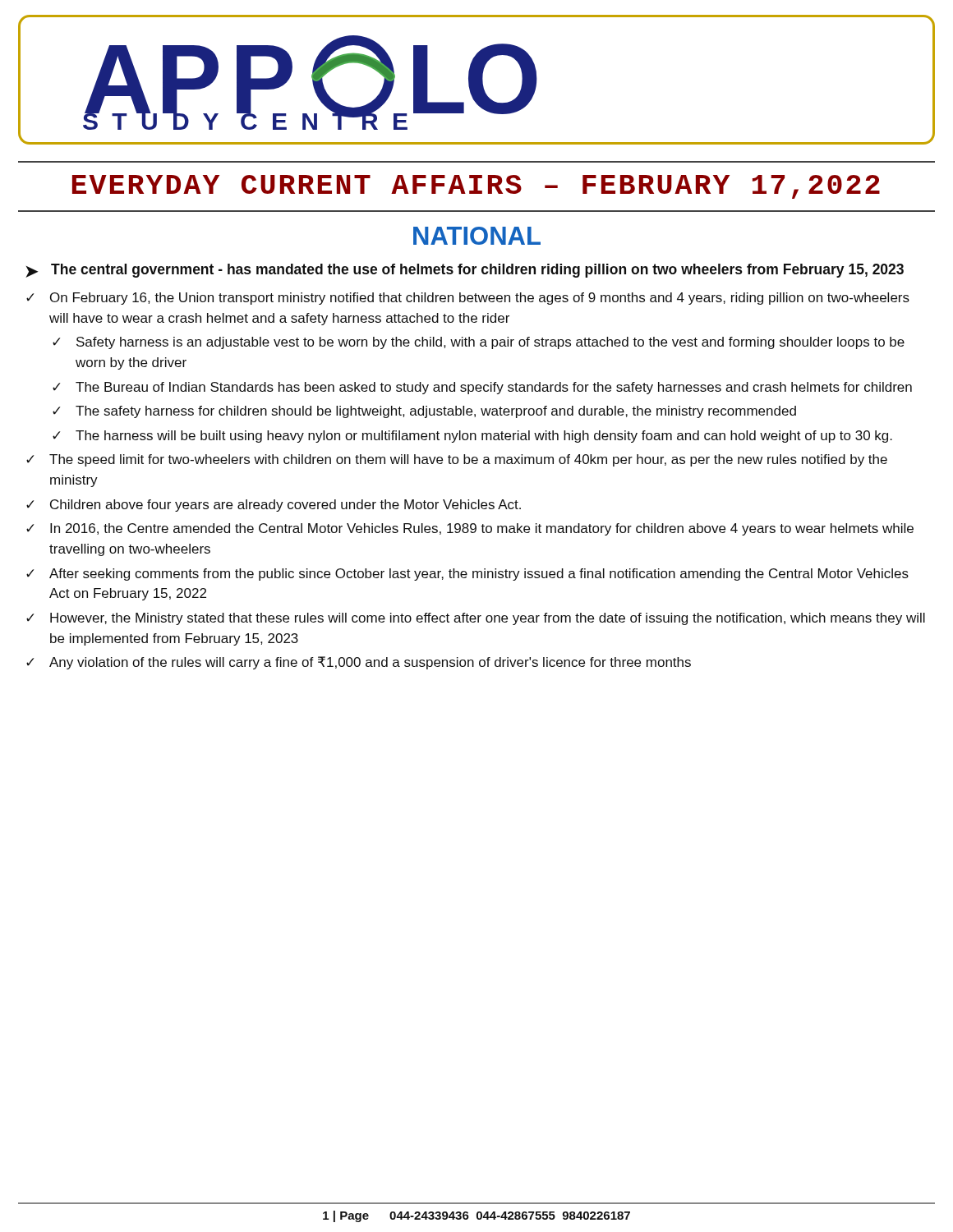Click the title
Screen dimensions: 1232x953
(476, 186)
